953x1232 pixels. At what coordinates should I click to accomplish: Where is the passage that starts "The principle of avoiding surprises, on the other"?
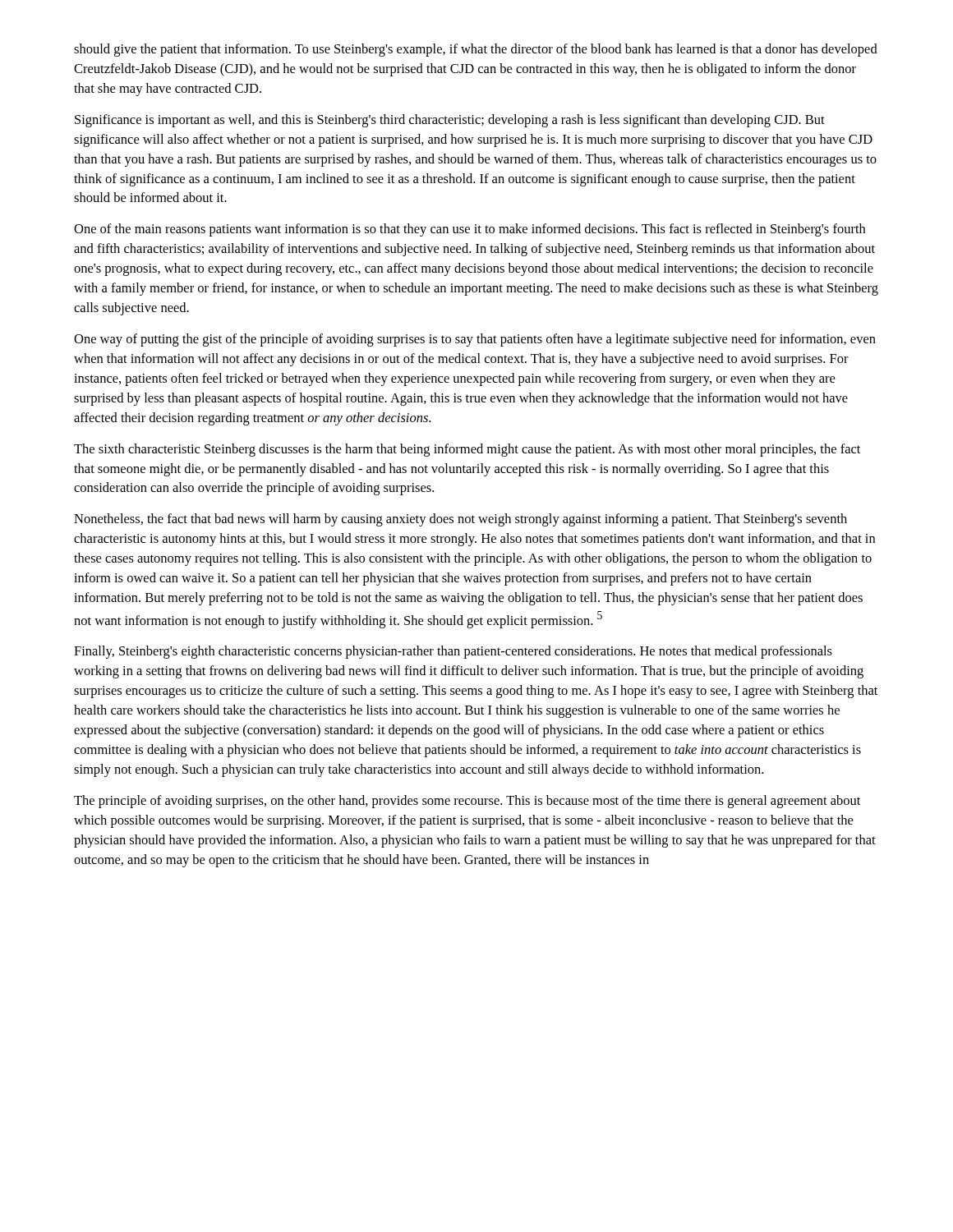475,830
